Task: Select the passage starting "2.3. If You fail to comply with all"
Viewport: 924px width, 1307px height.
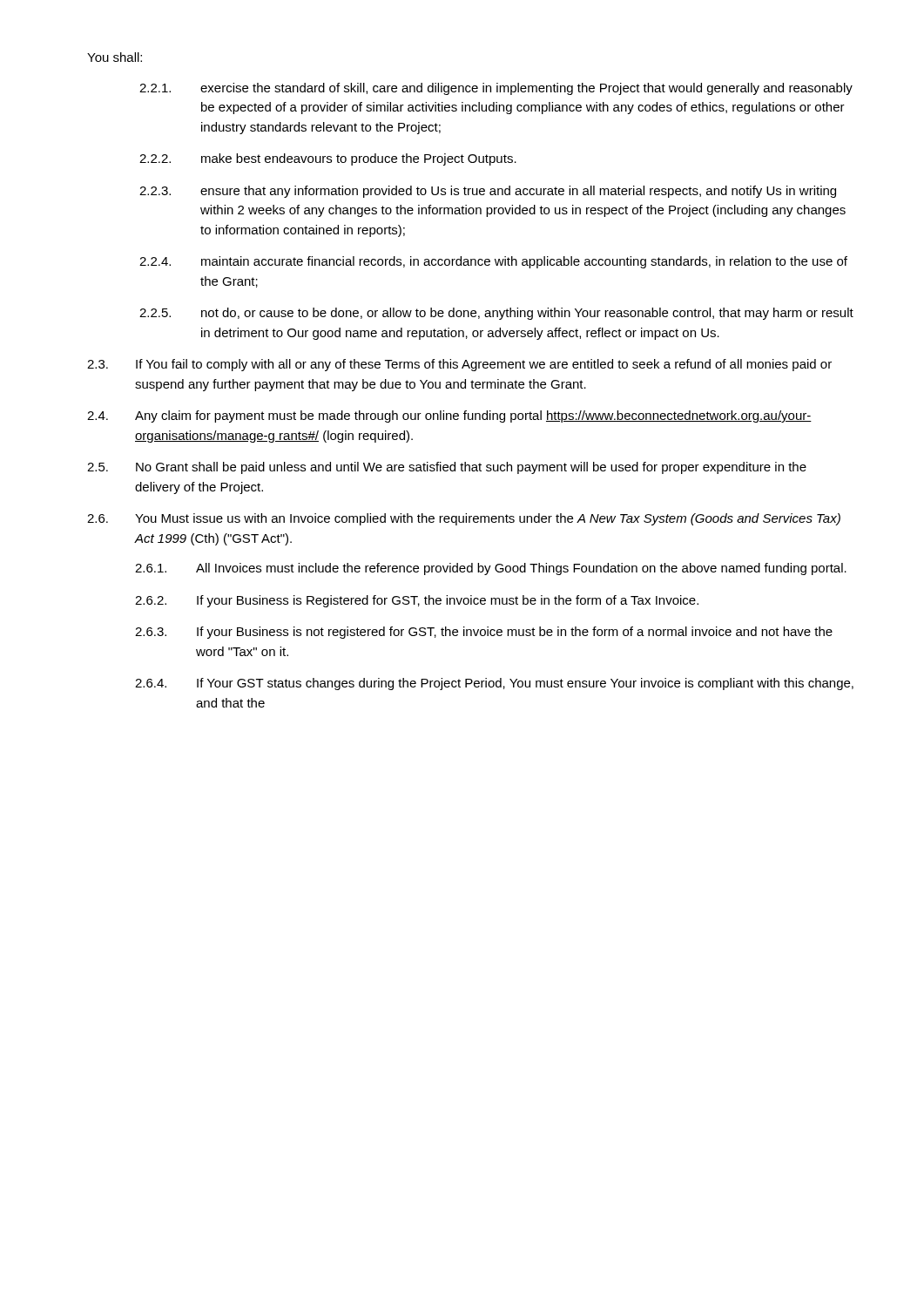Action: click(471, 374)
